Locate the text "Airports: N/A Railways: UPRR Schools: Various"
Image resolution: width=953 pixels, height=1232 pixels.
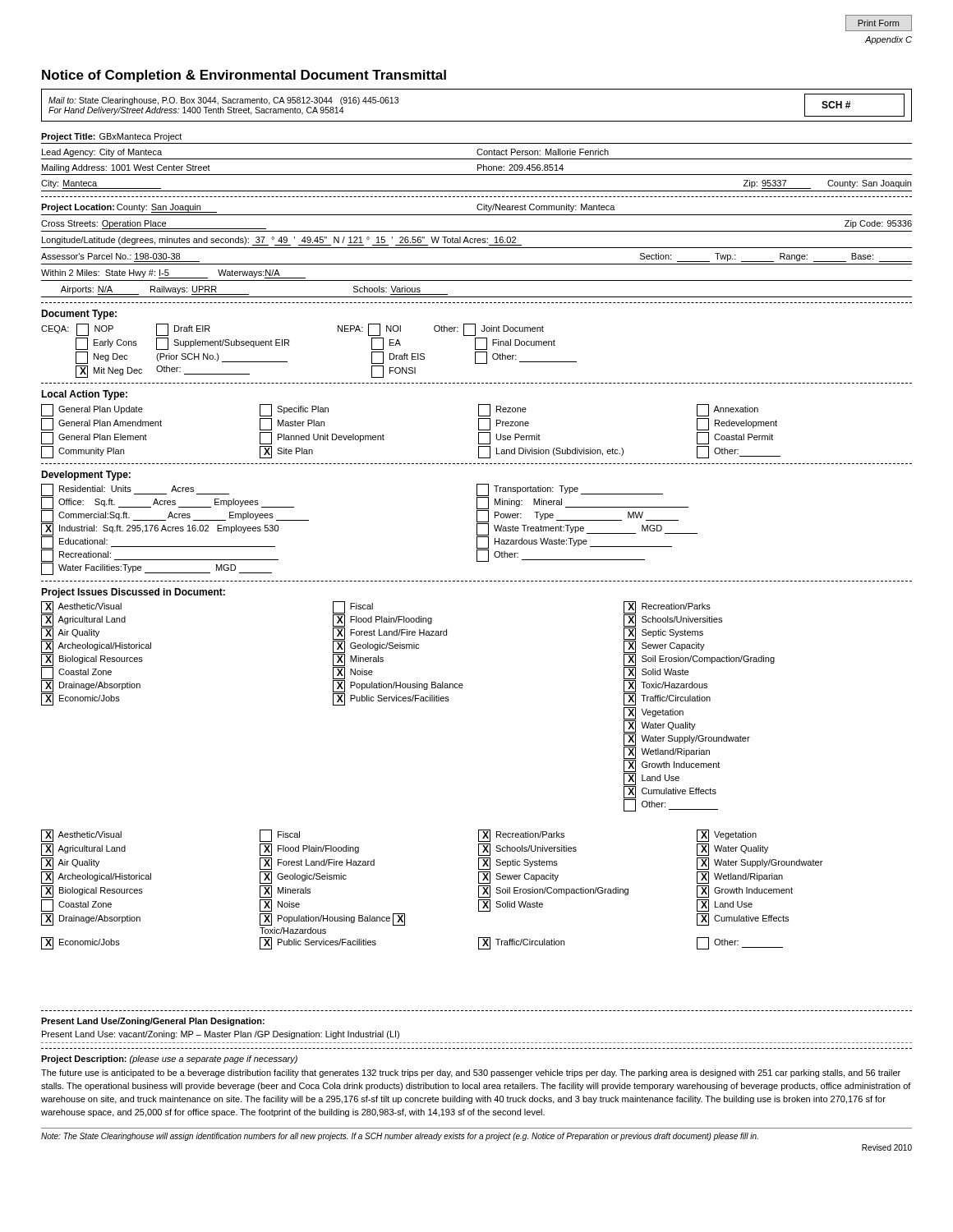(245, 290)
